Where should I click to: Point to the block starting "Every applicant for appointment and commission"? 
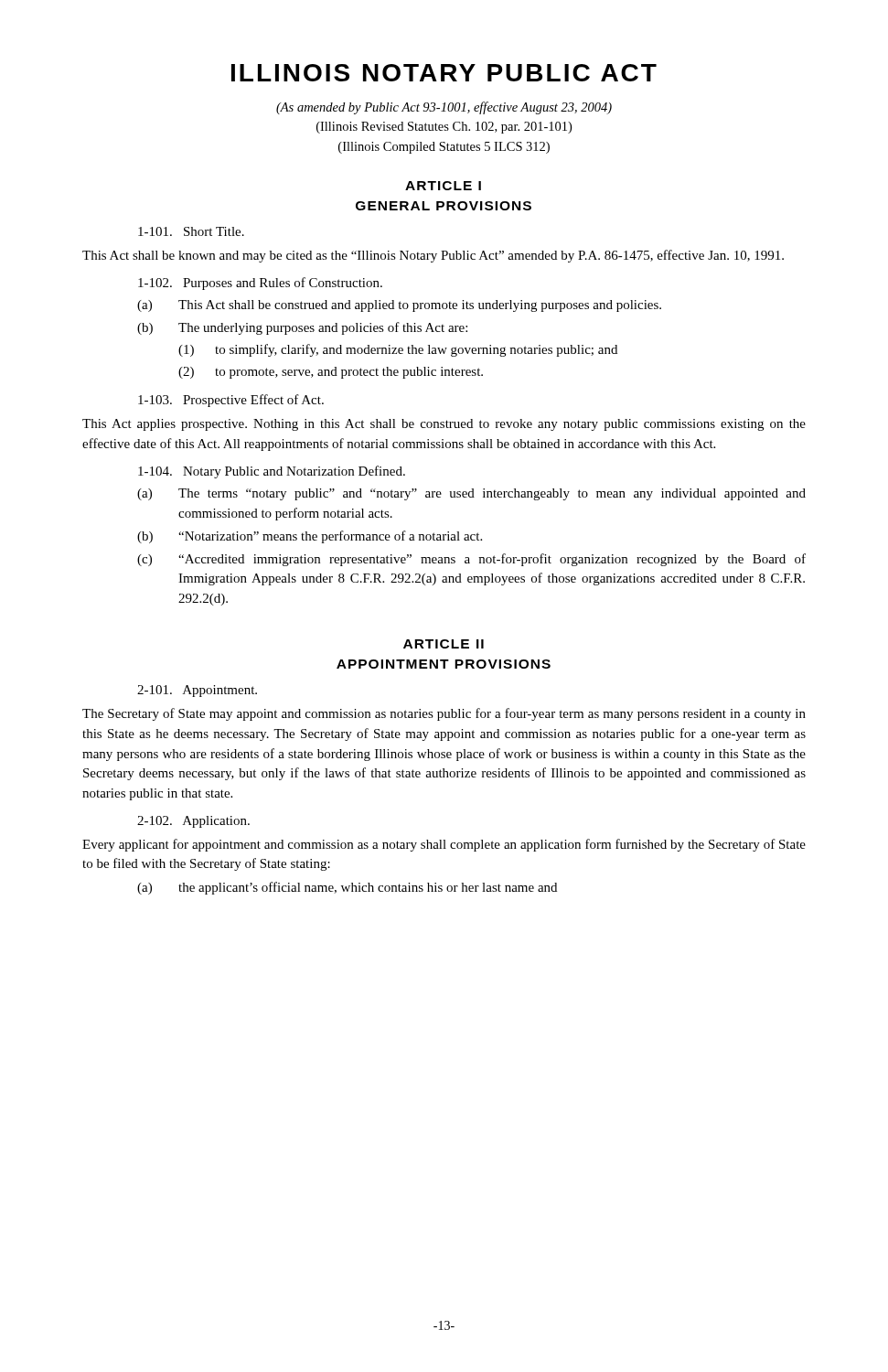coord(444,854)
